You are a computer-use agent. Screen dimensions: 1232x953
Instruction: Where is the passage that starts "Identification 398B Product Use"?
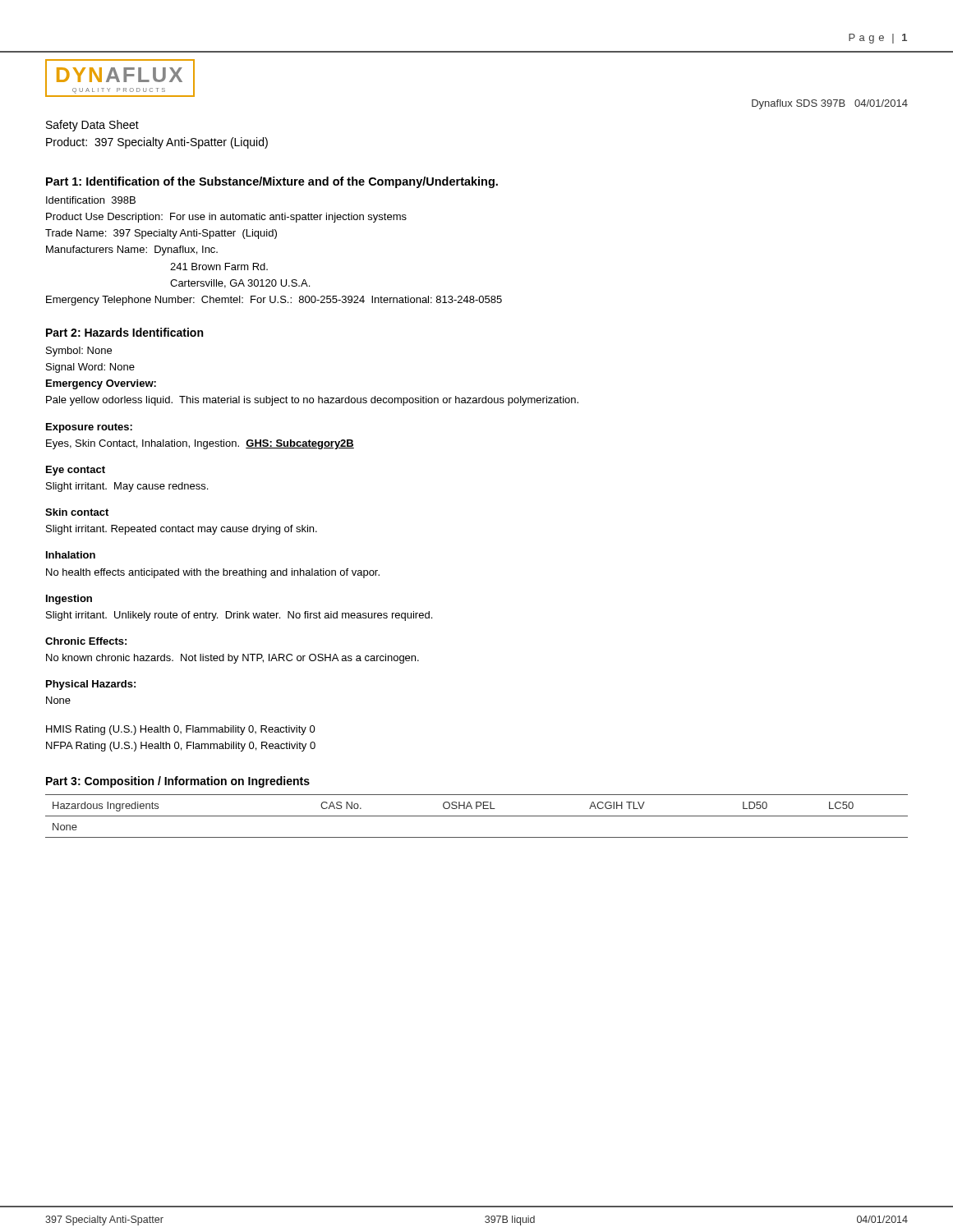[91, 200]
